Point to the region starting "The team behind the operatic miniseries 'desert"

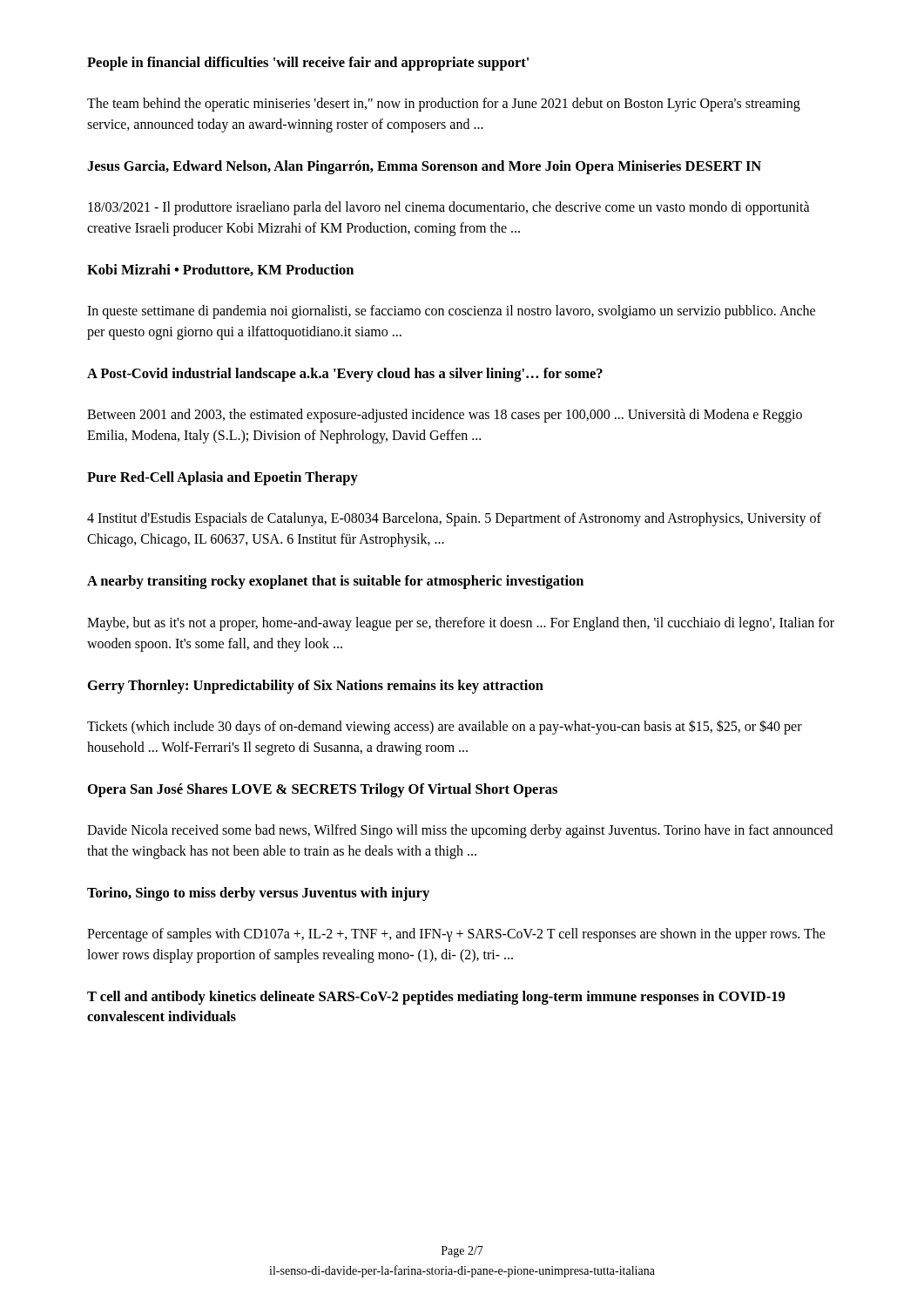pyautogui.click(x=462, y=114)
